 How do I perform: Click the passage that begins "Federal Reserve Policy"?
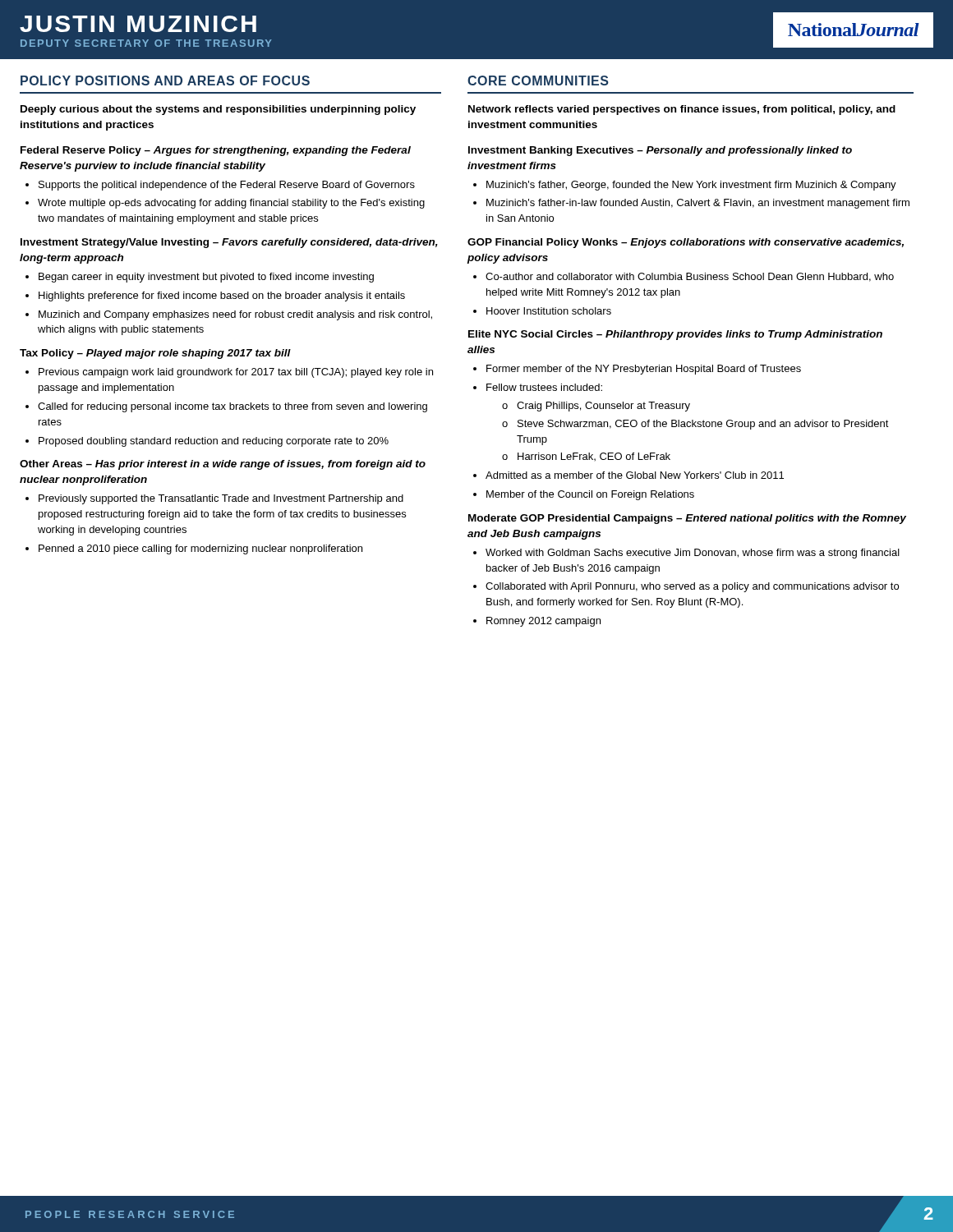click(x=215, y=157)
